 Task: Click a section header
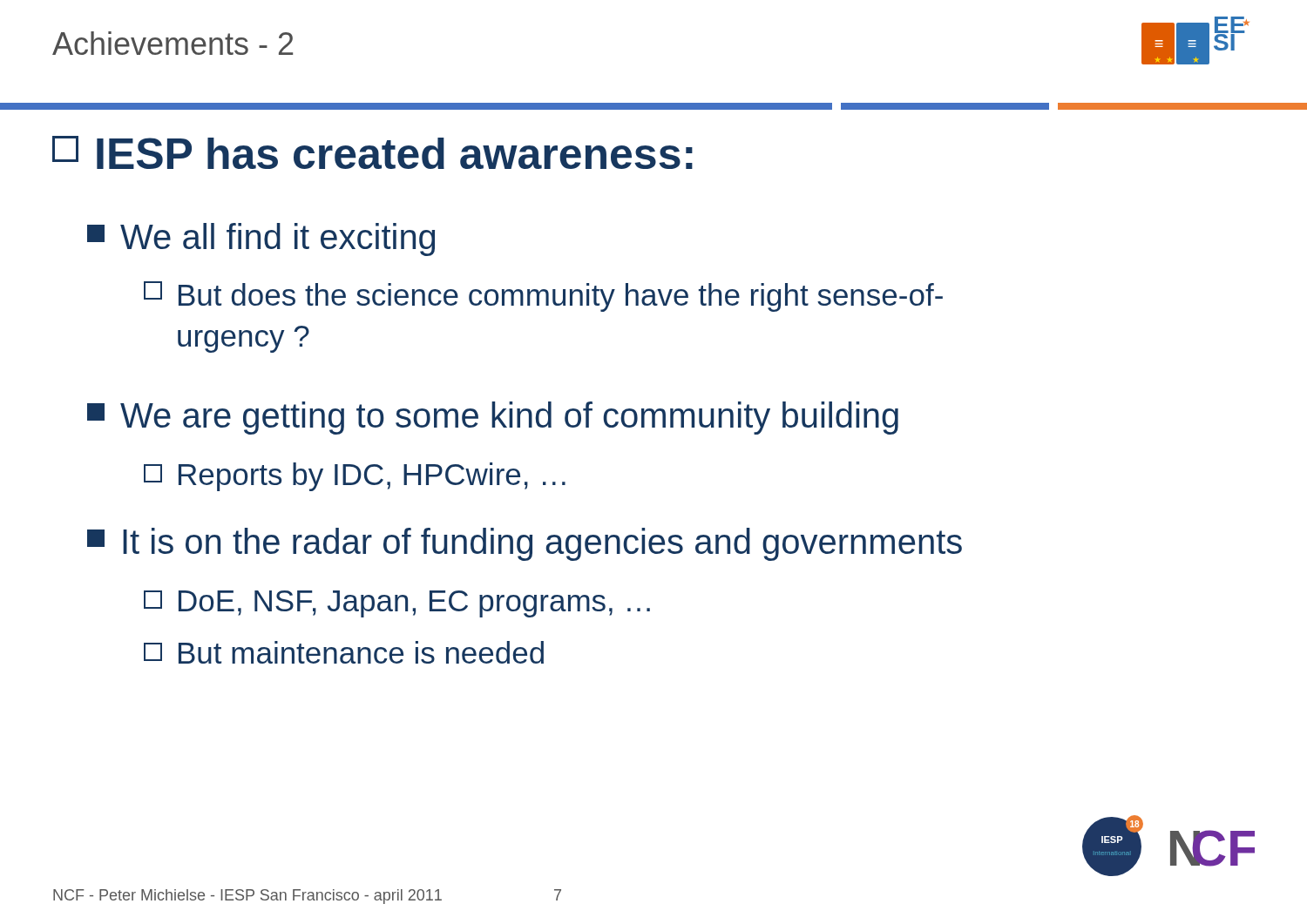click(x=374, y=154)
